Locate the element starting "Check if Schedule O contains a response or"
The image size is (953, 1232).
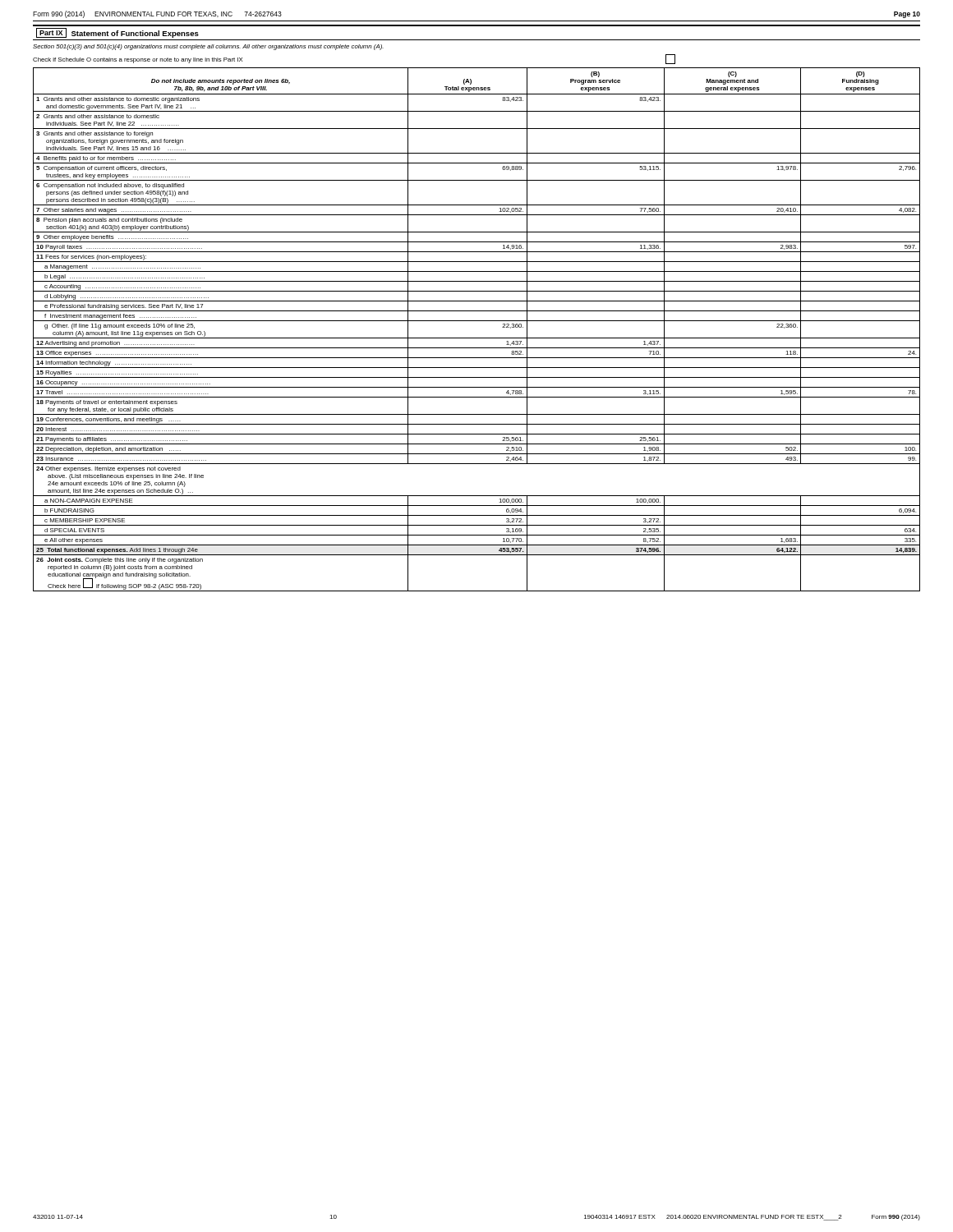pyautogui.click(x=354, y=59)
